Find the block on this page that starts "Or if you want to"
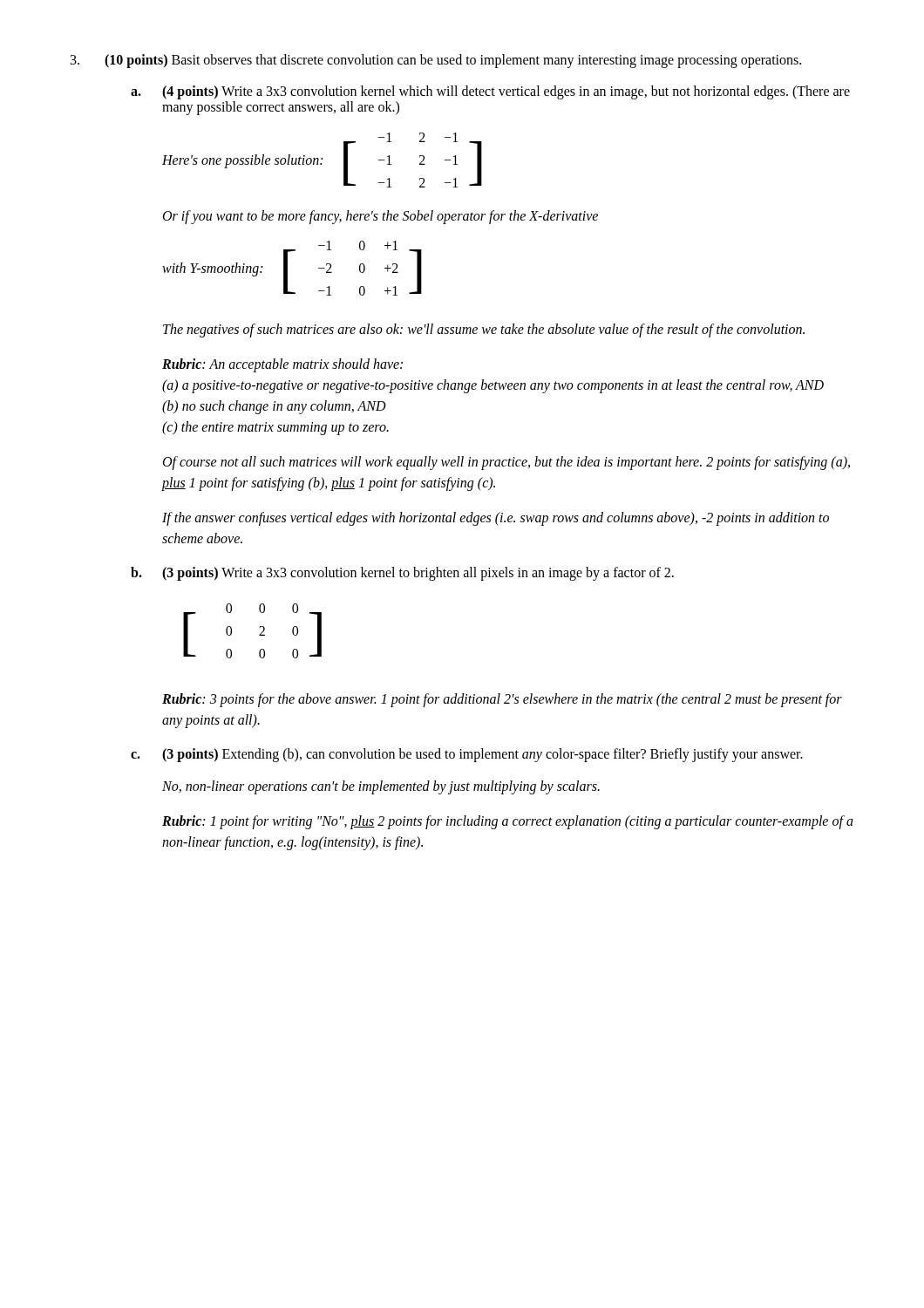Viewport: 924px width, 1308px height. [x=380, y=217]
